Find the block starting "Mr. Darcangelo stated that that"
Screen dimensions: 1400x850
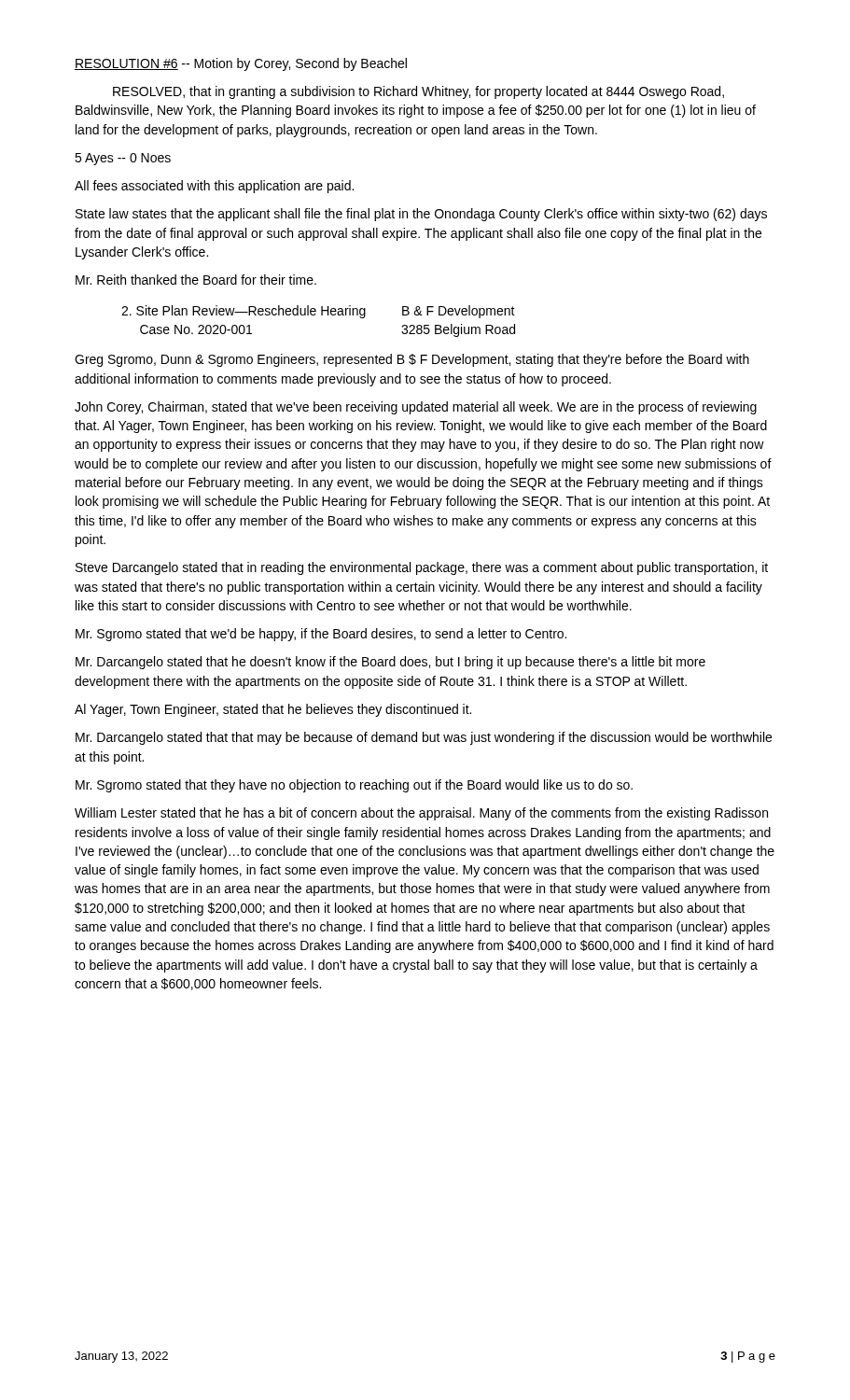(425, 747)
